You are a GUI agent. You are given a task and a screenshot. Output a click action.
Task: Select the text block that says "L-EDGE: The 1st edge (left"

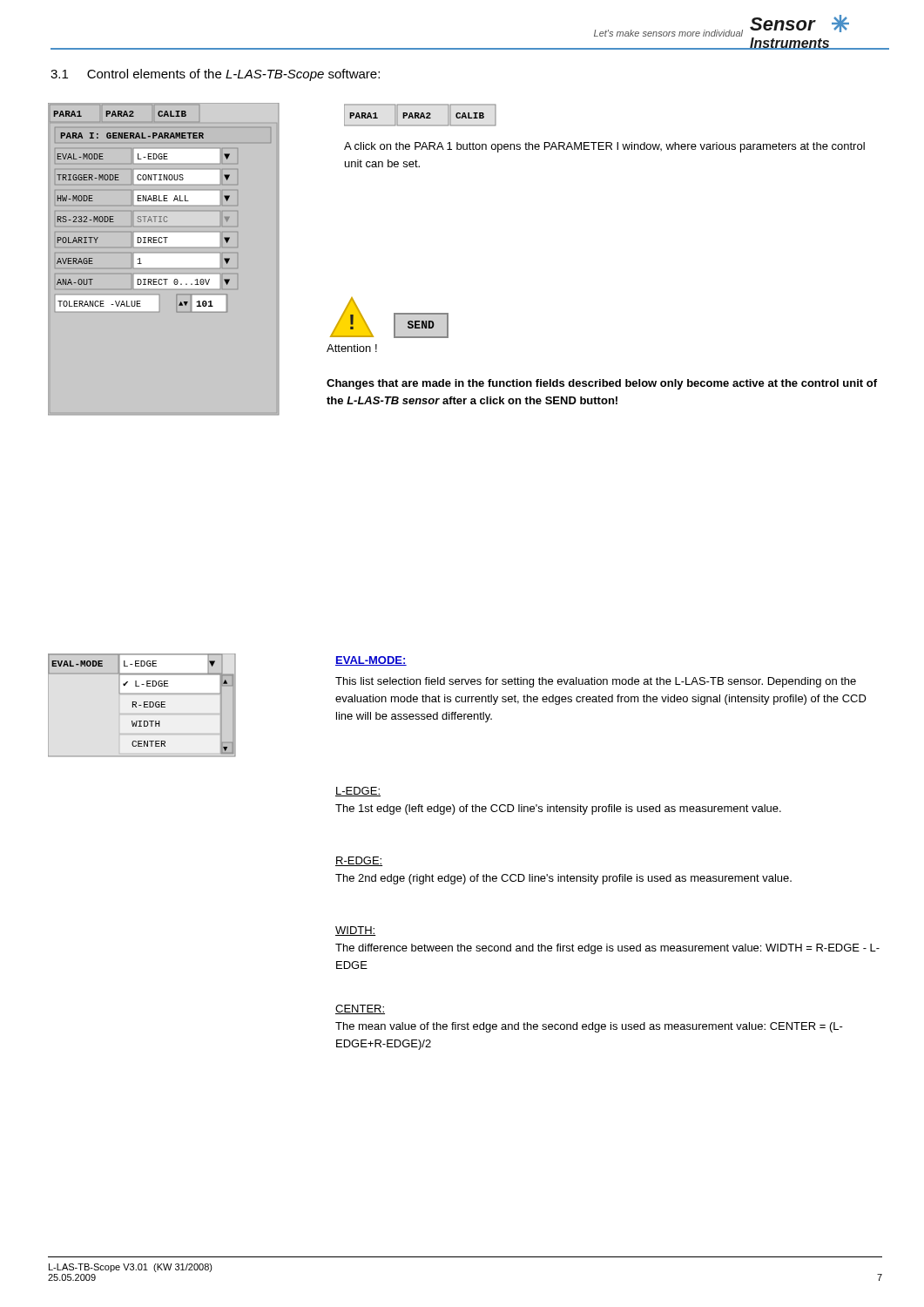click(x=559, y=799)
